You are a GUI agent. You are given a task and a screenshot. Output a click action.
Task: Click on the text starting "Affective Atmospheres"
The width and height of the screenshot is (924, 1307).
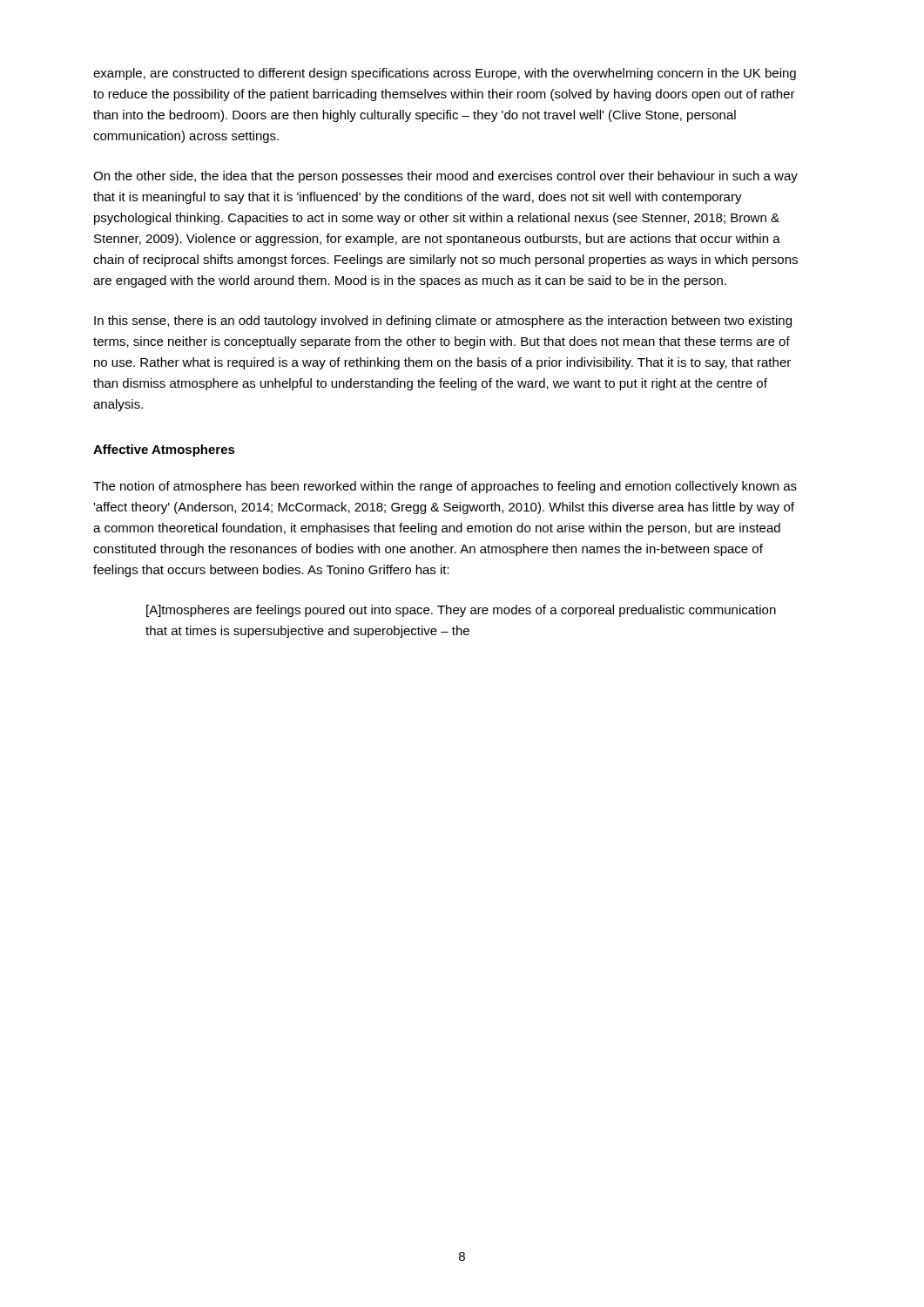point(164,449)
